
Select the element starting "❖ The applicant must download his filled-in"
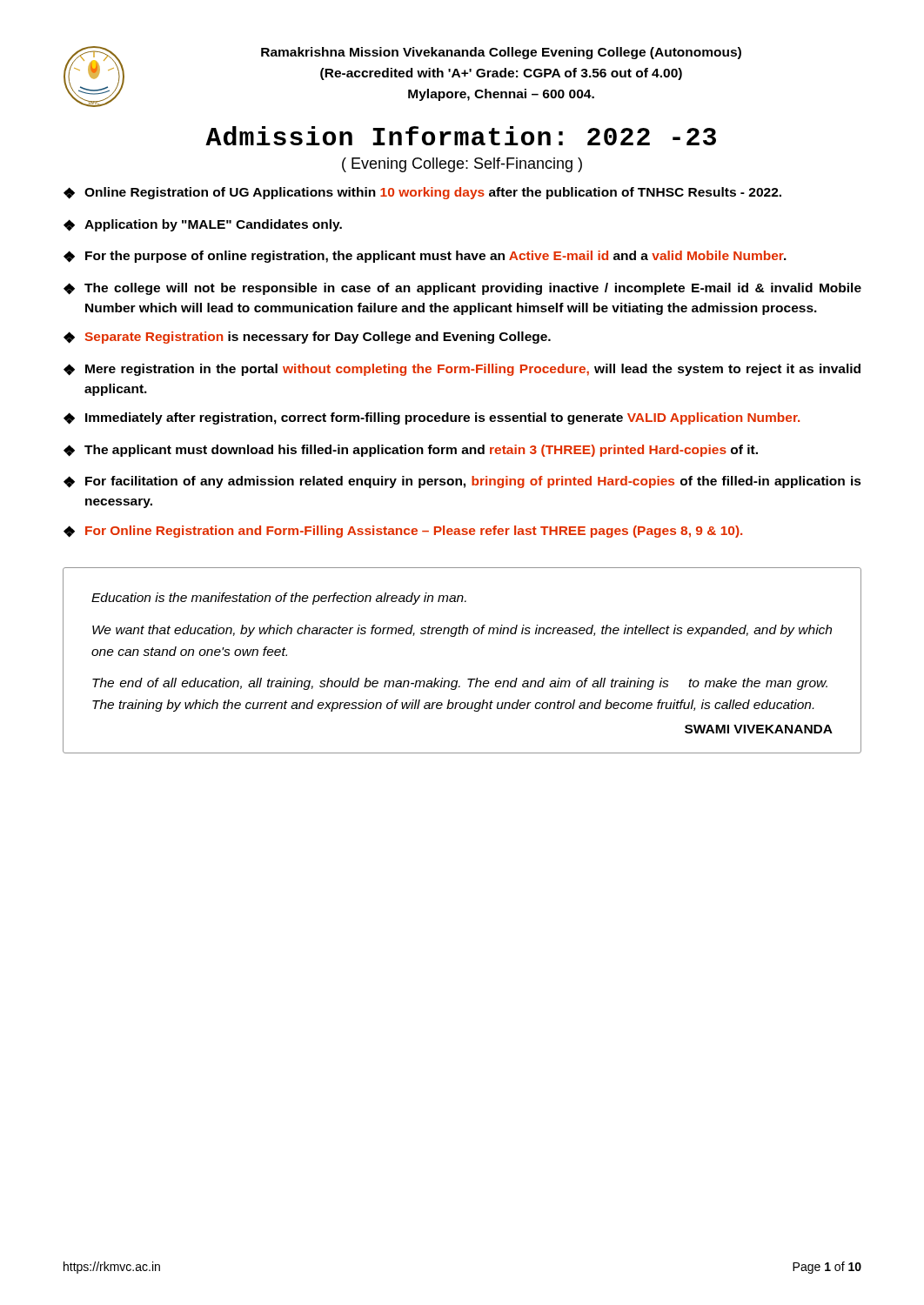[462, 450]
